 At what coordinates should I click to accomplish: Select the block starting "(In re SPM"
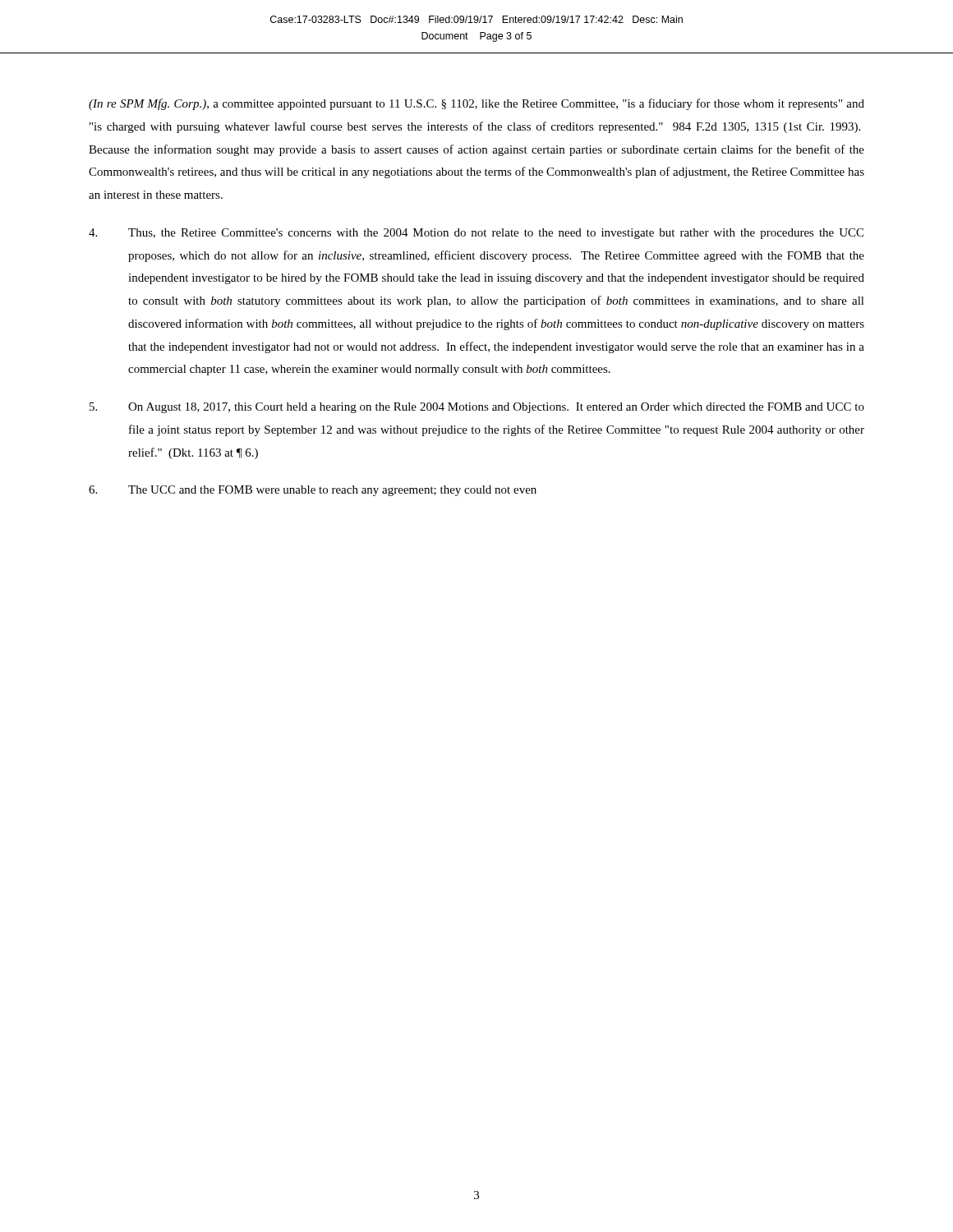click(x=476, y=149)
